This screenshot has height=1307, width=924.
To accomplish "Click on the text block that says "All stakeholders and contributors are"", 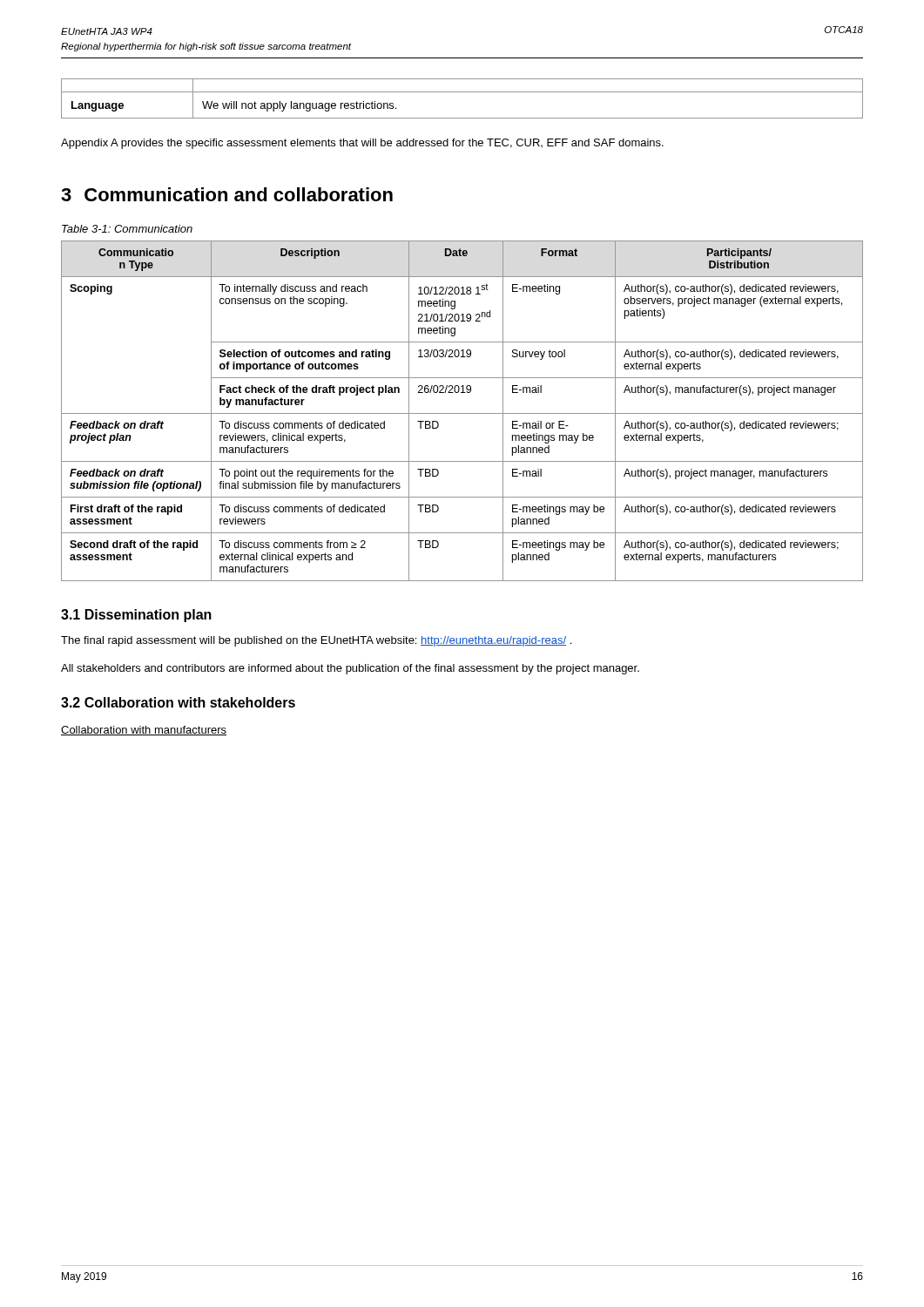I will tap(350, 668).
